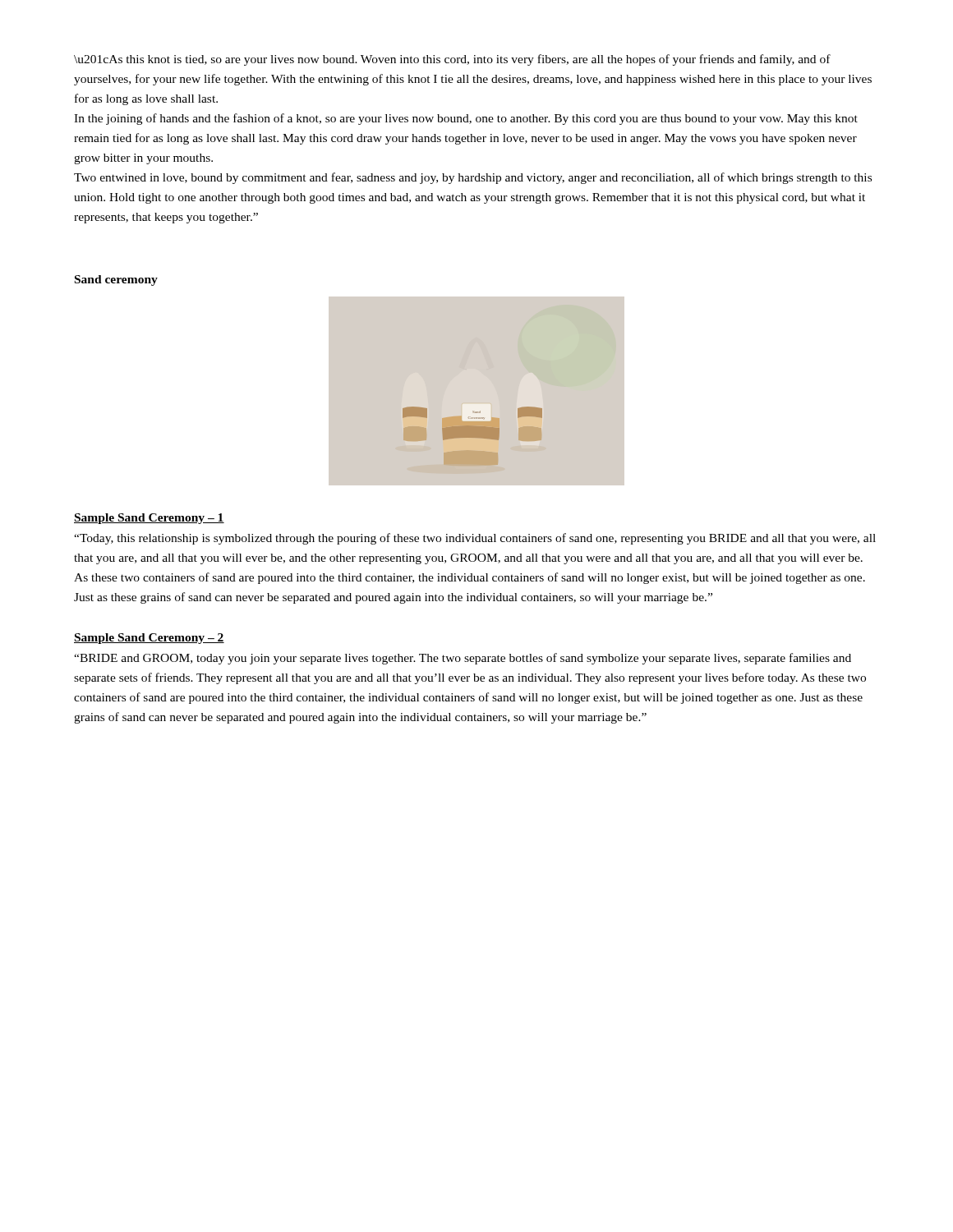Locate the passage starting "\u201cAs this knot is tied, so"
The image size is (953, 1232).
pyautogui.click(x=476, y=138)
